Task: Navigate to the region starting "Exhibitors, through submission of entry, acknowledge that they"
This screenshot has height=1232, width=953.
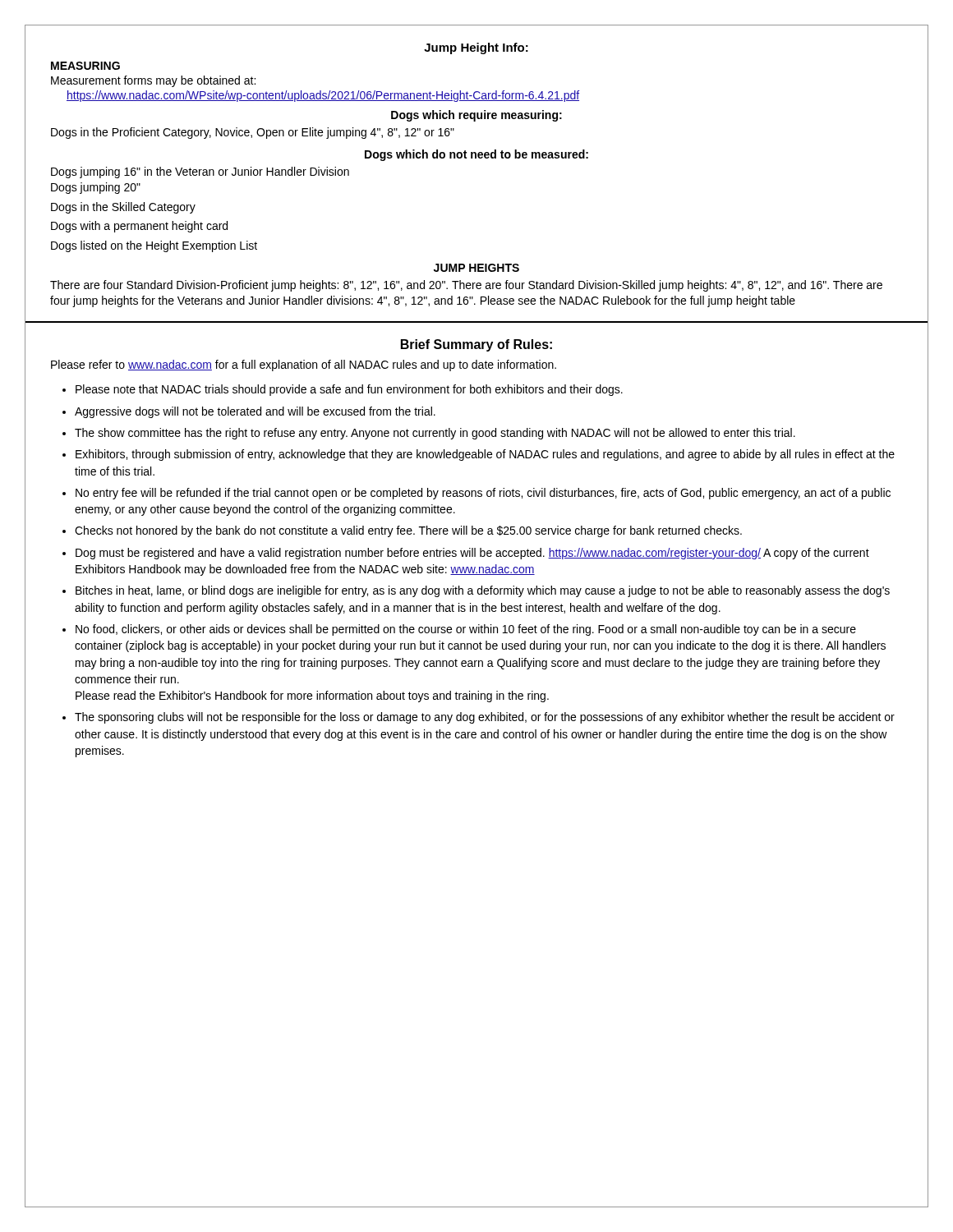Action: 485,463
